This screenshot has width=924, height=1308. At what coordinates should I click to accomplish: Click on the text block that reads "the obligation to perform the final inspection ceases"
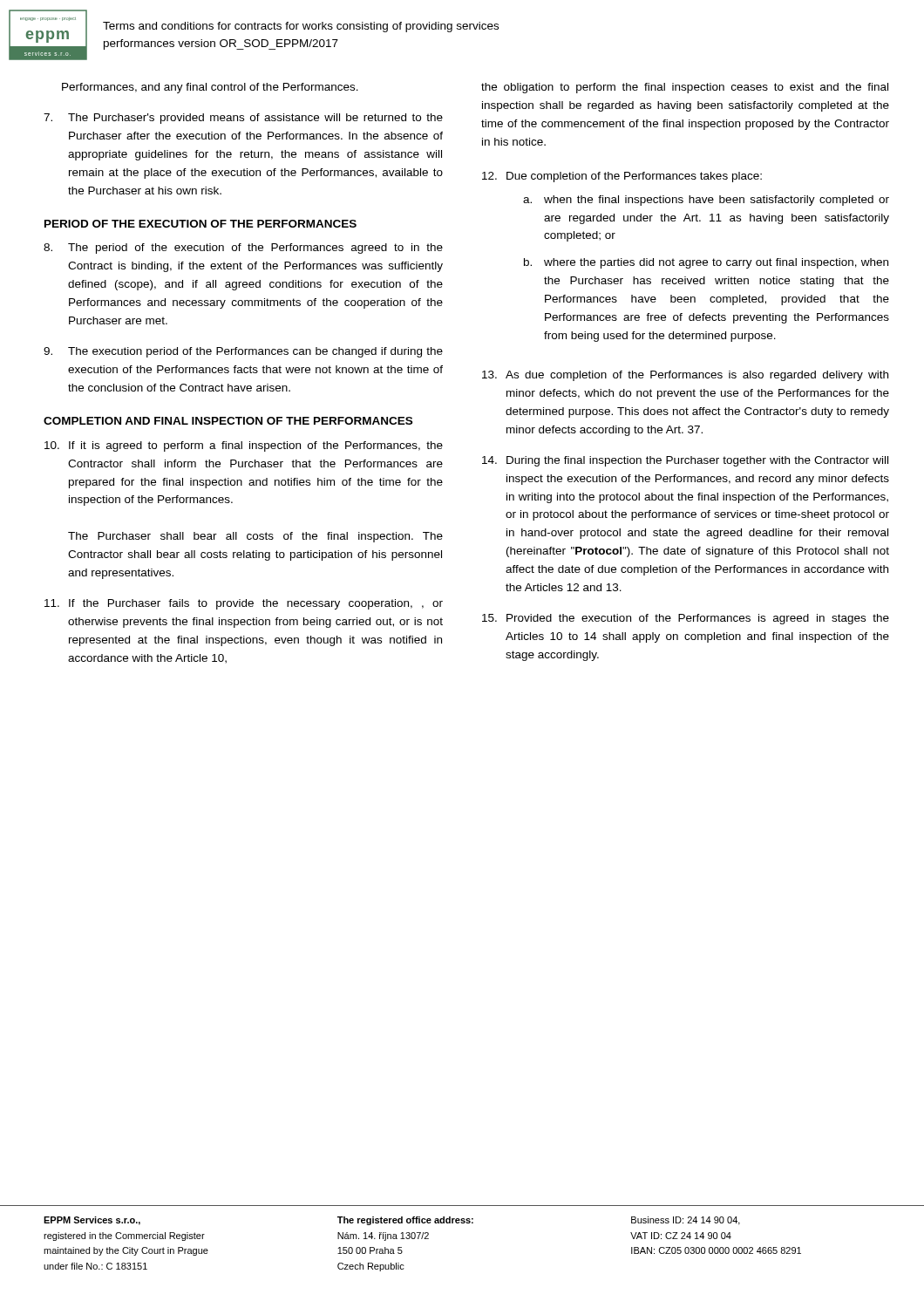685,114
